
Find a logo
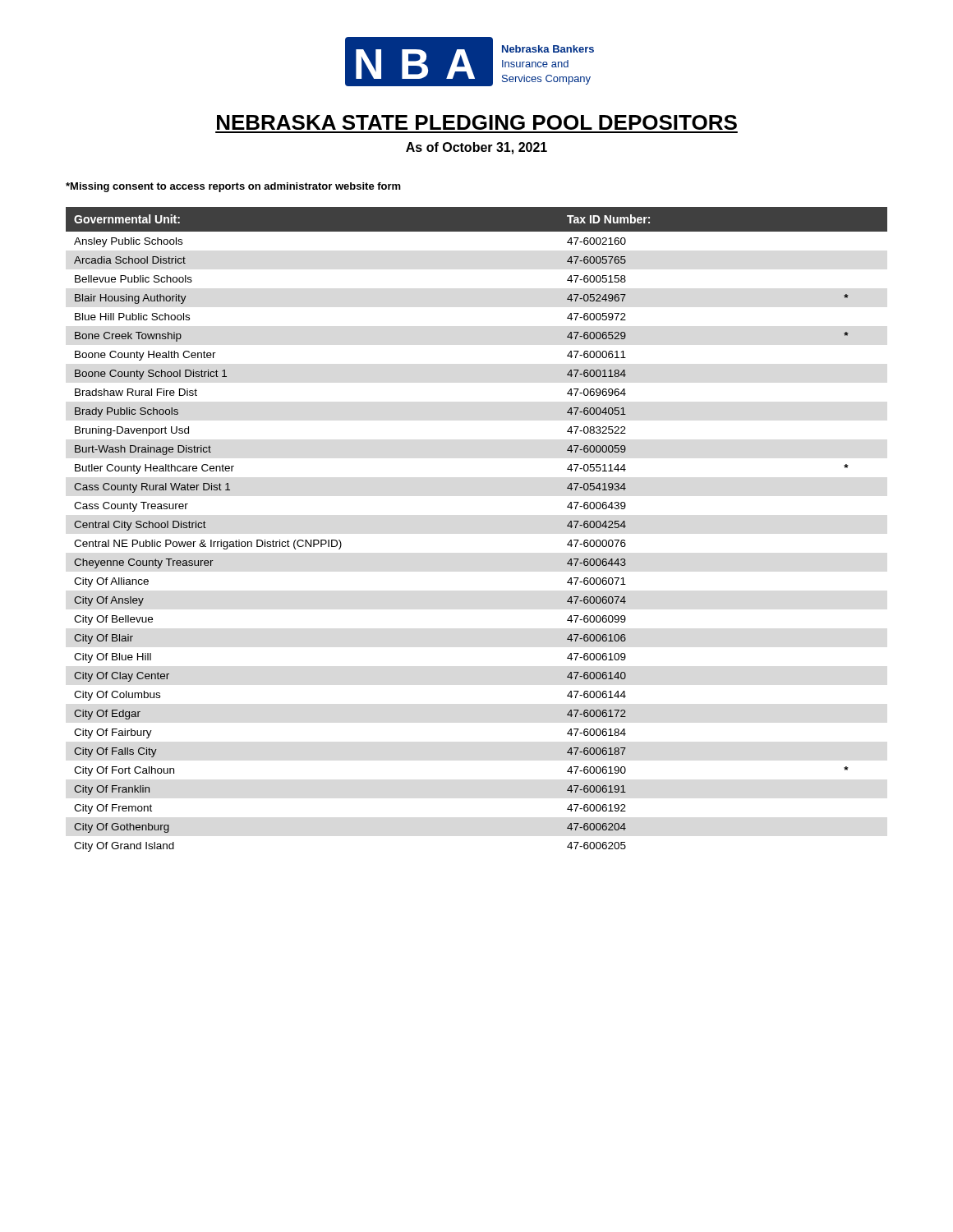pos(476,51)
